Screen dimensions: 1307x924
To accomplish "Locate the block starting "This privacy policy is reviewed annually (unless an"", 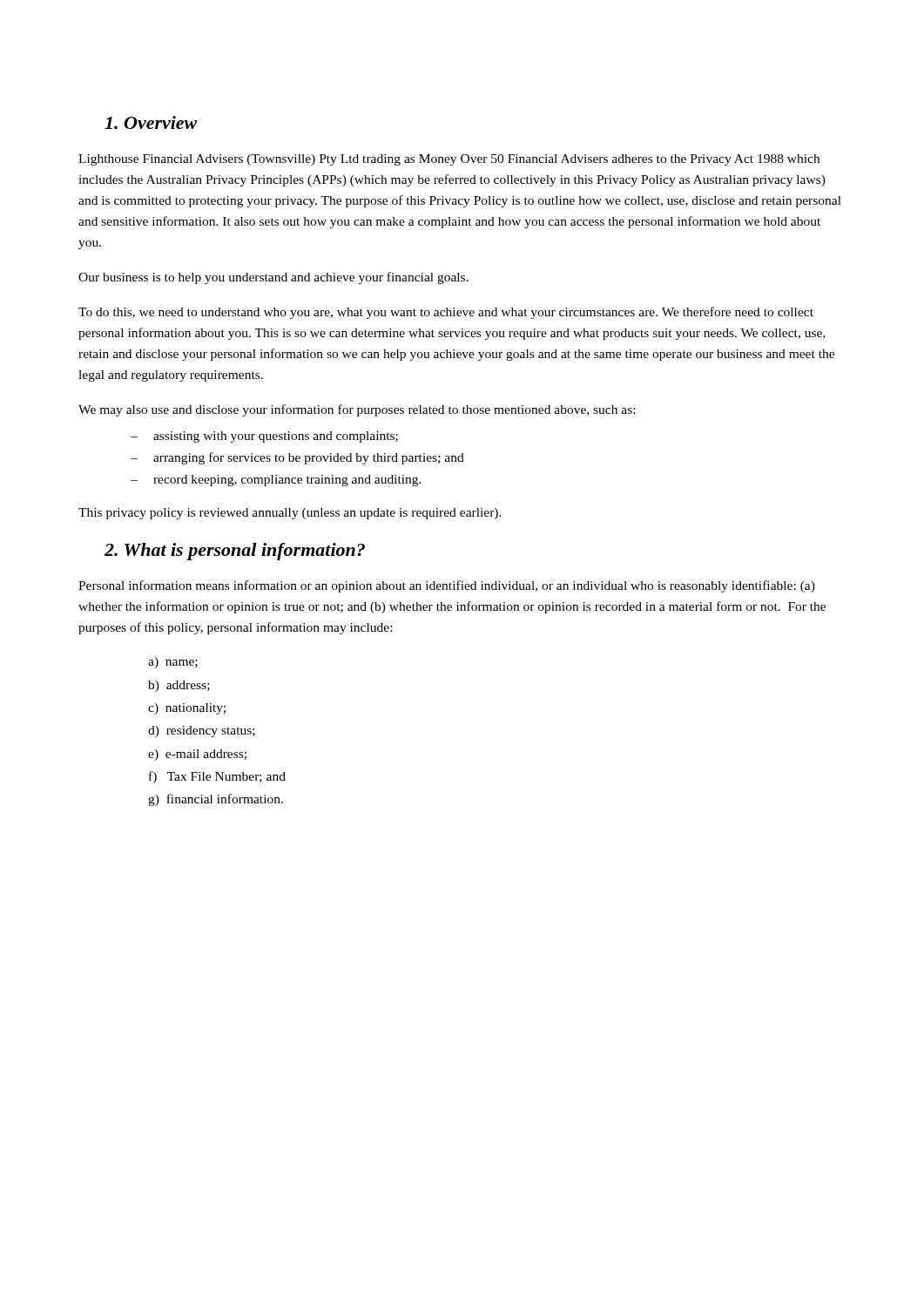I will (x=290, y=512).
